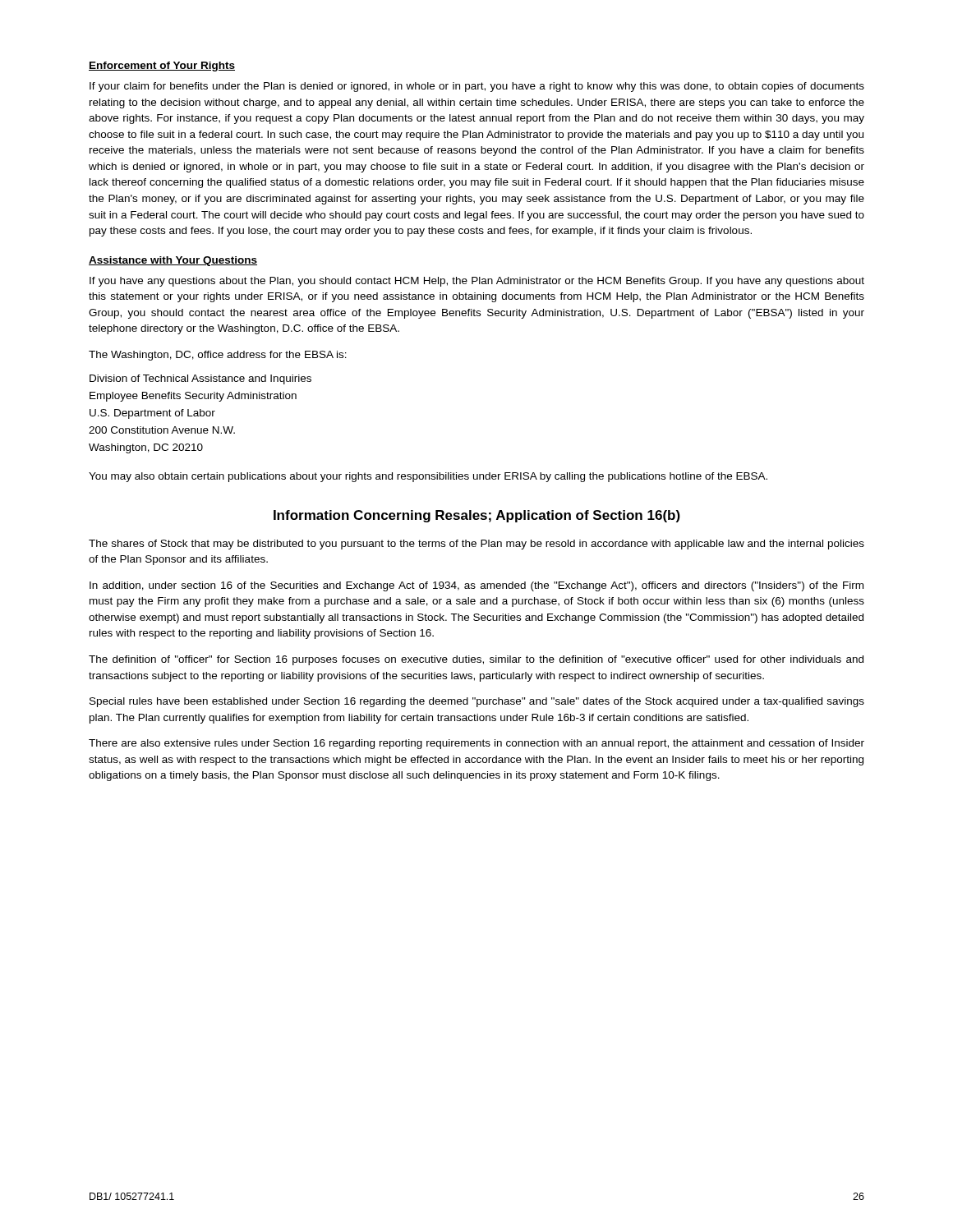Find the text block that reads "If you have"
Viewport: 953px width, 1232px height.
click(x=476, y=304)
